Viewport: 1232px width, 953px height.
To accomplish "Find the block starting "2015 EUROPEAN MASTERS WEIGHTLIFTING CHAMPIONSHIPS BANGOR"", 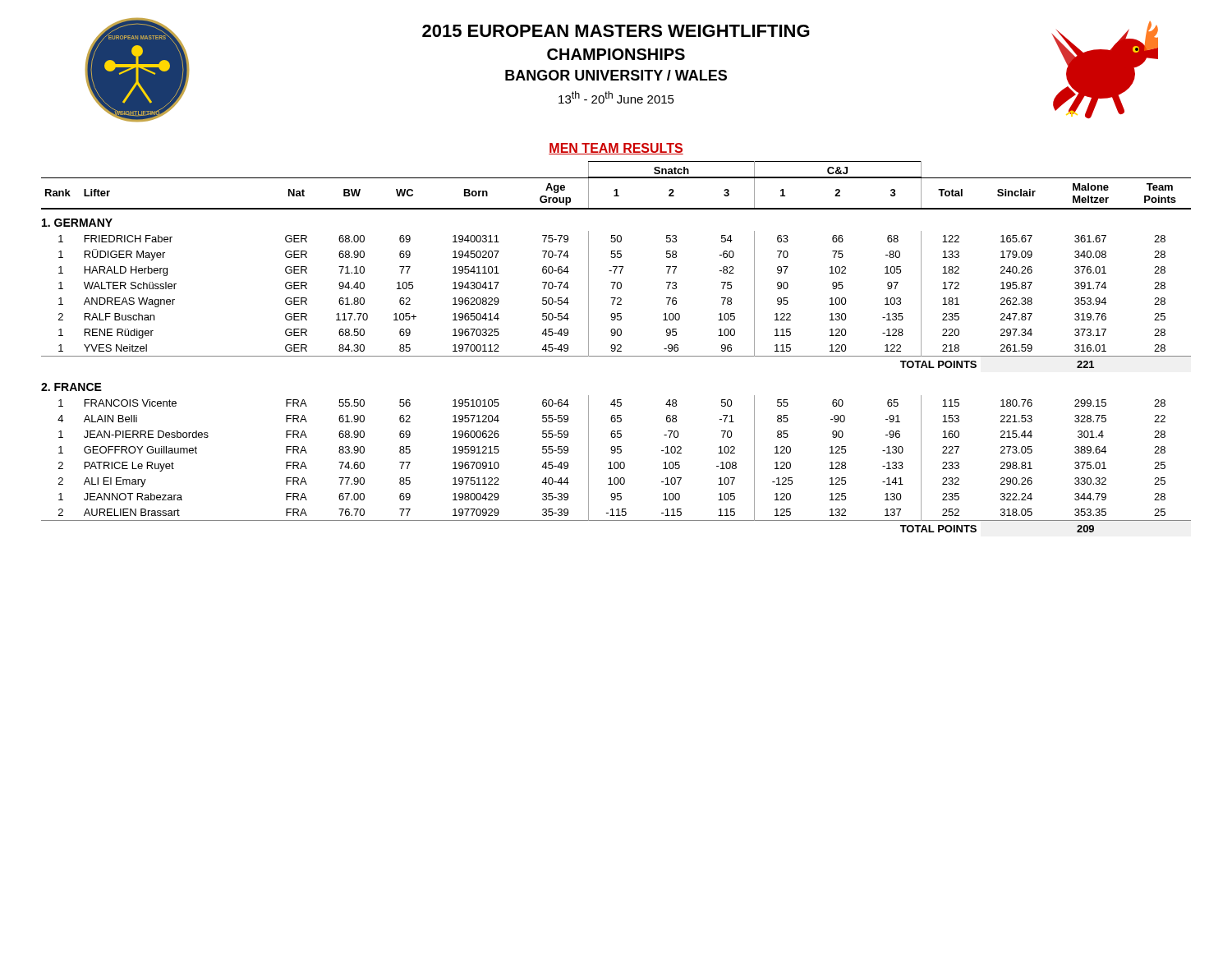I will click(616, 63).
